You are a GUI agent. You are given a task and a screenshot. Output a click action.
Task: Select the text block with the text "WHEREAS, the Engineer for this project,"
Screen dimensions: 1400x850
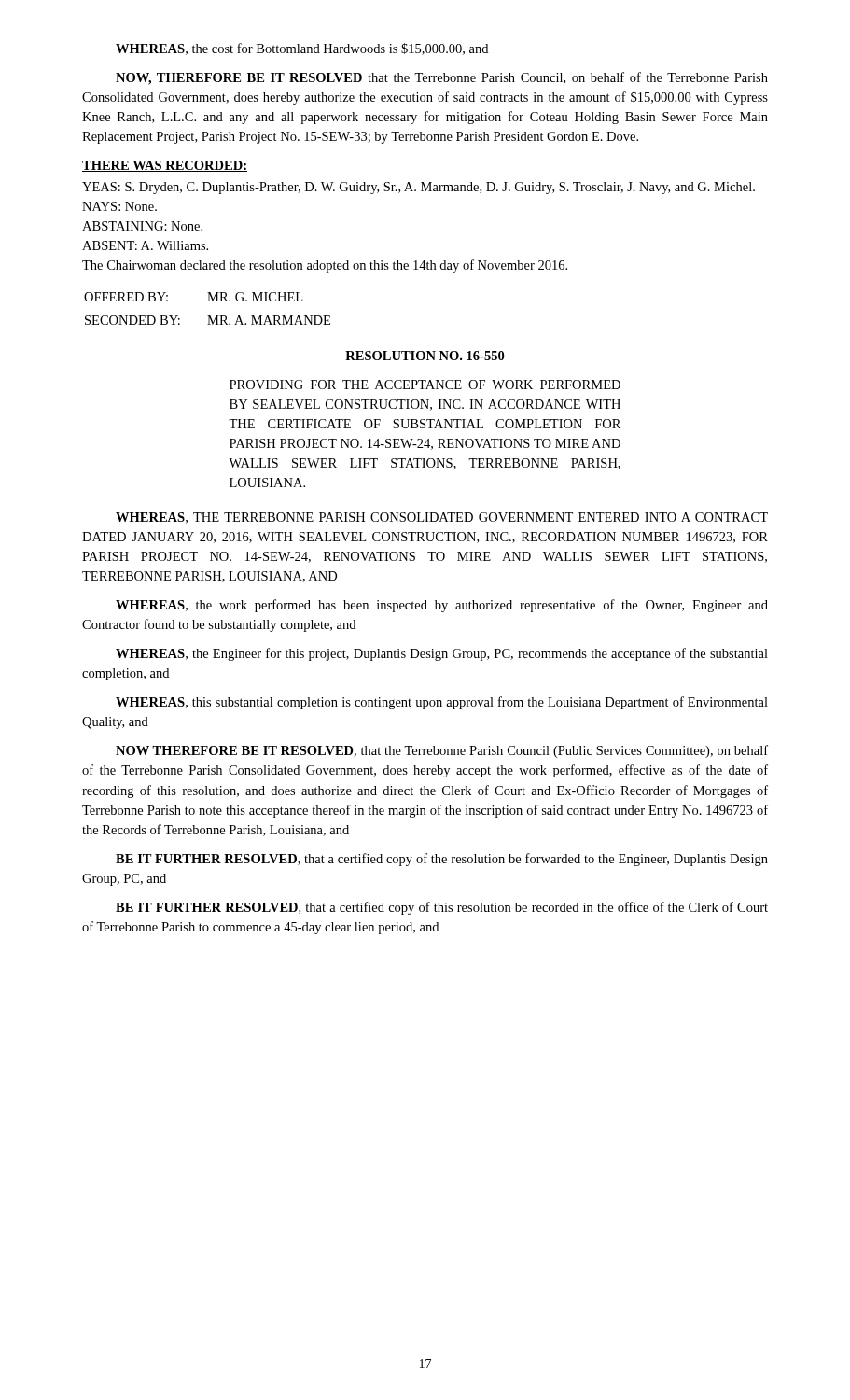click(x=425, y=664)
